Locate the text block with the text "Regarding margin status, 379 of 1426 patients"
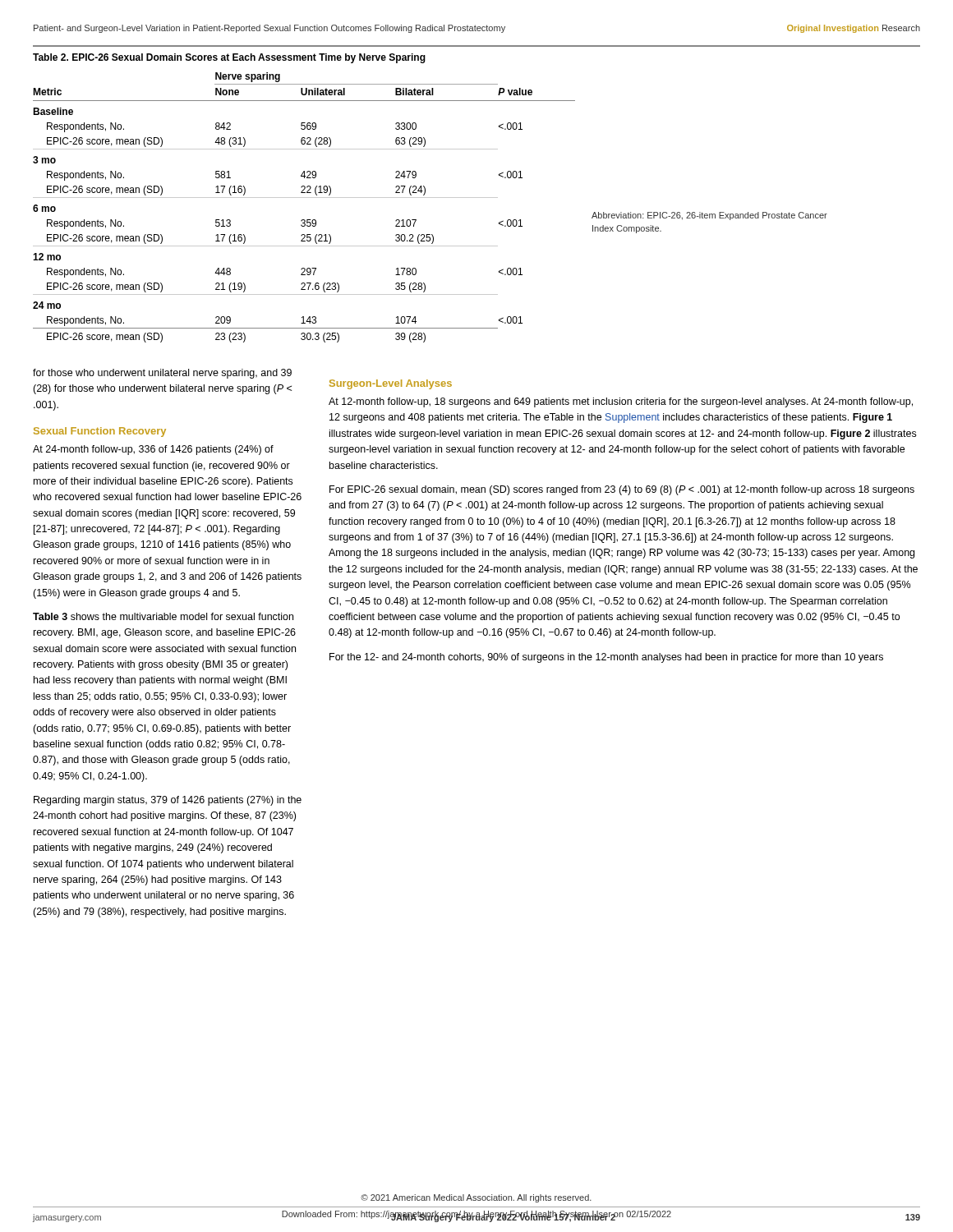Image resolution: width=953 pixels, height=1232 pixels. (x=167, y=856)
